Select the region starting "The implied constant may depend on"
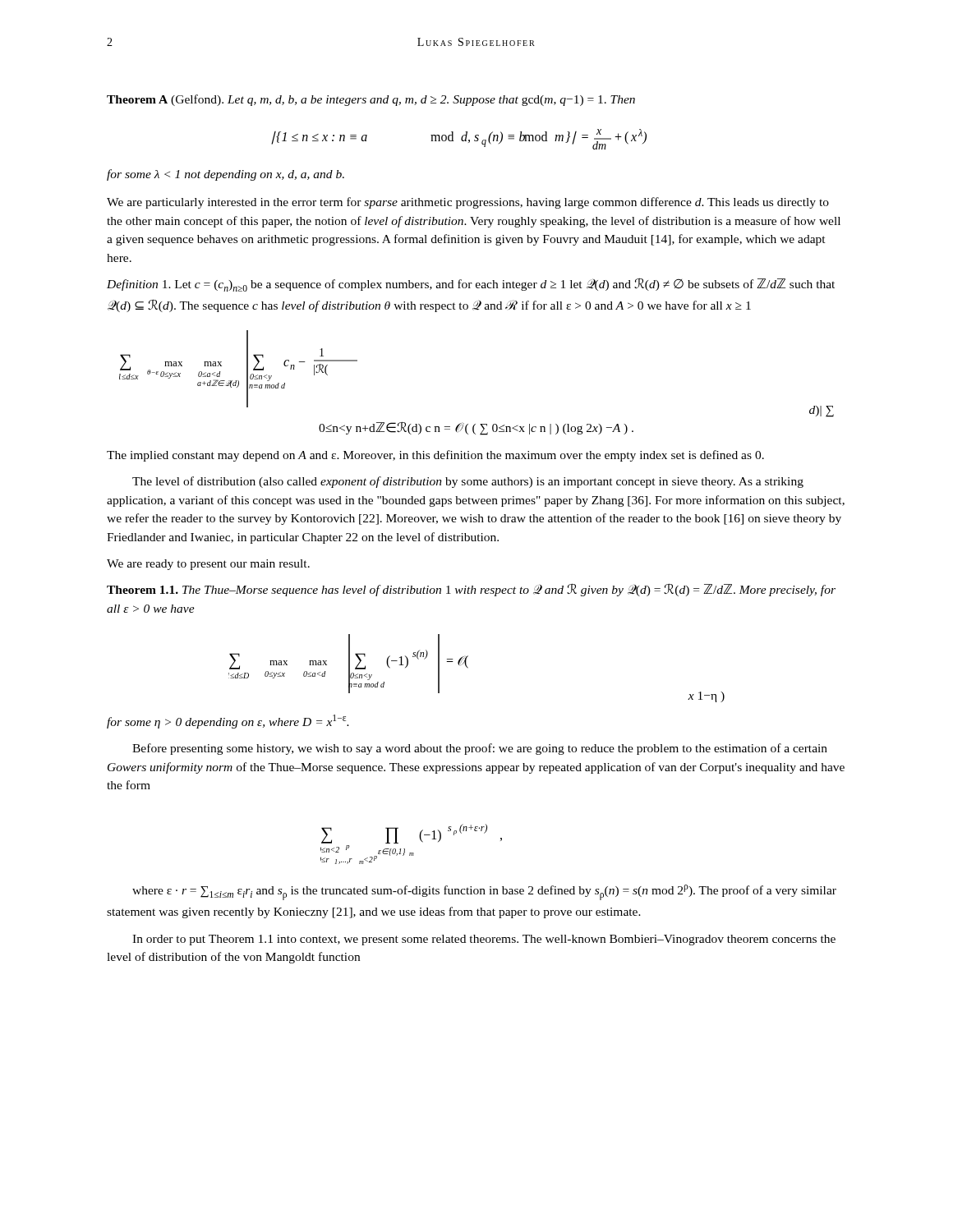Image resolution: width=953 pixels, height=1232 pixels. coord(436,454)
